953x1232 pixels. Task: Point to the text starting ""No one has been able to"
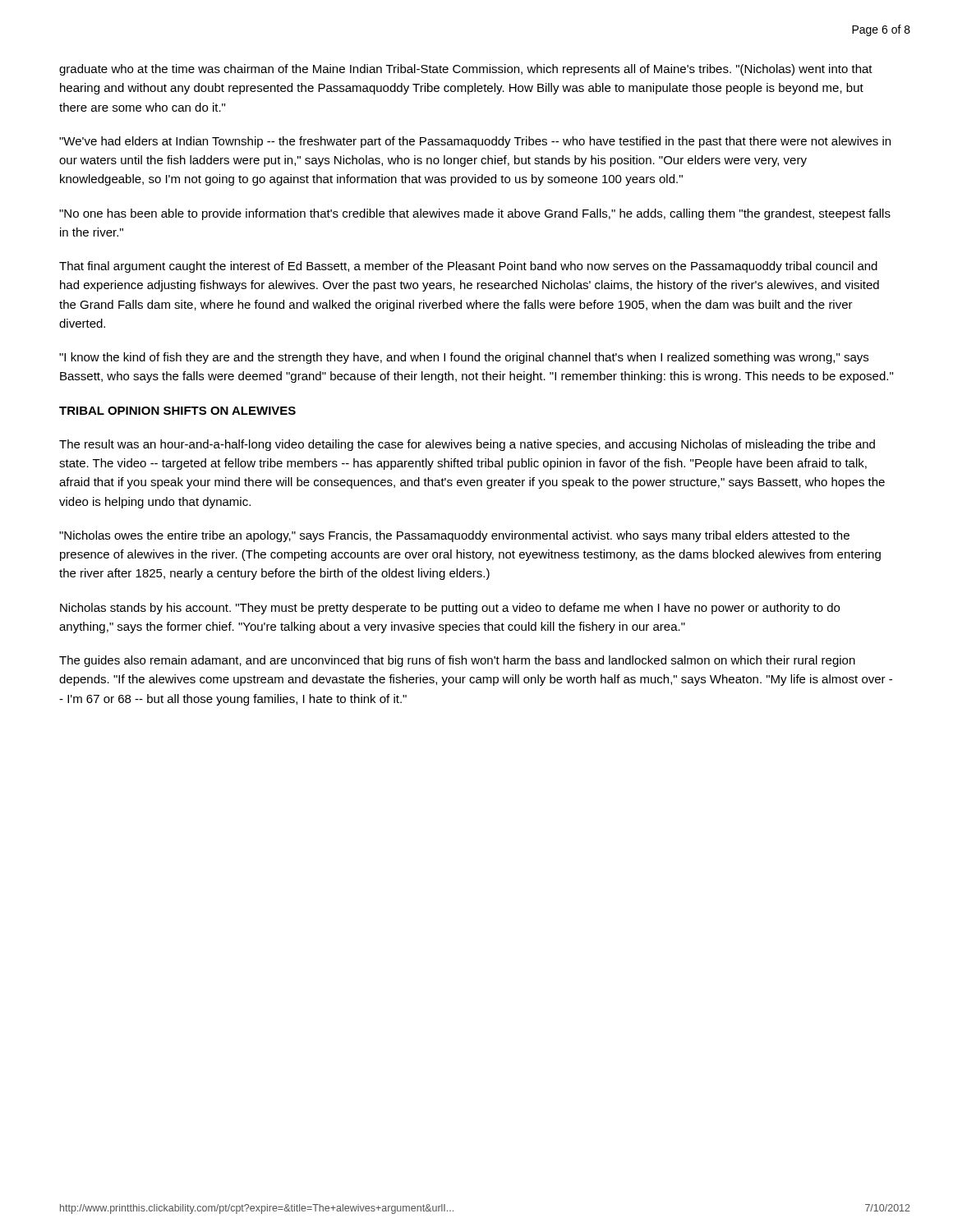(x=475, y=222)
